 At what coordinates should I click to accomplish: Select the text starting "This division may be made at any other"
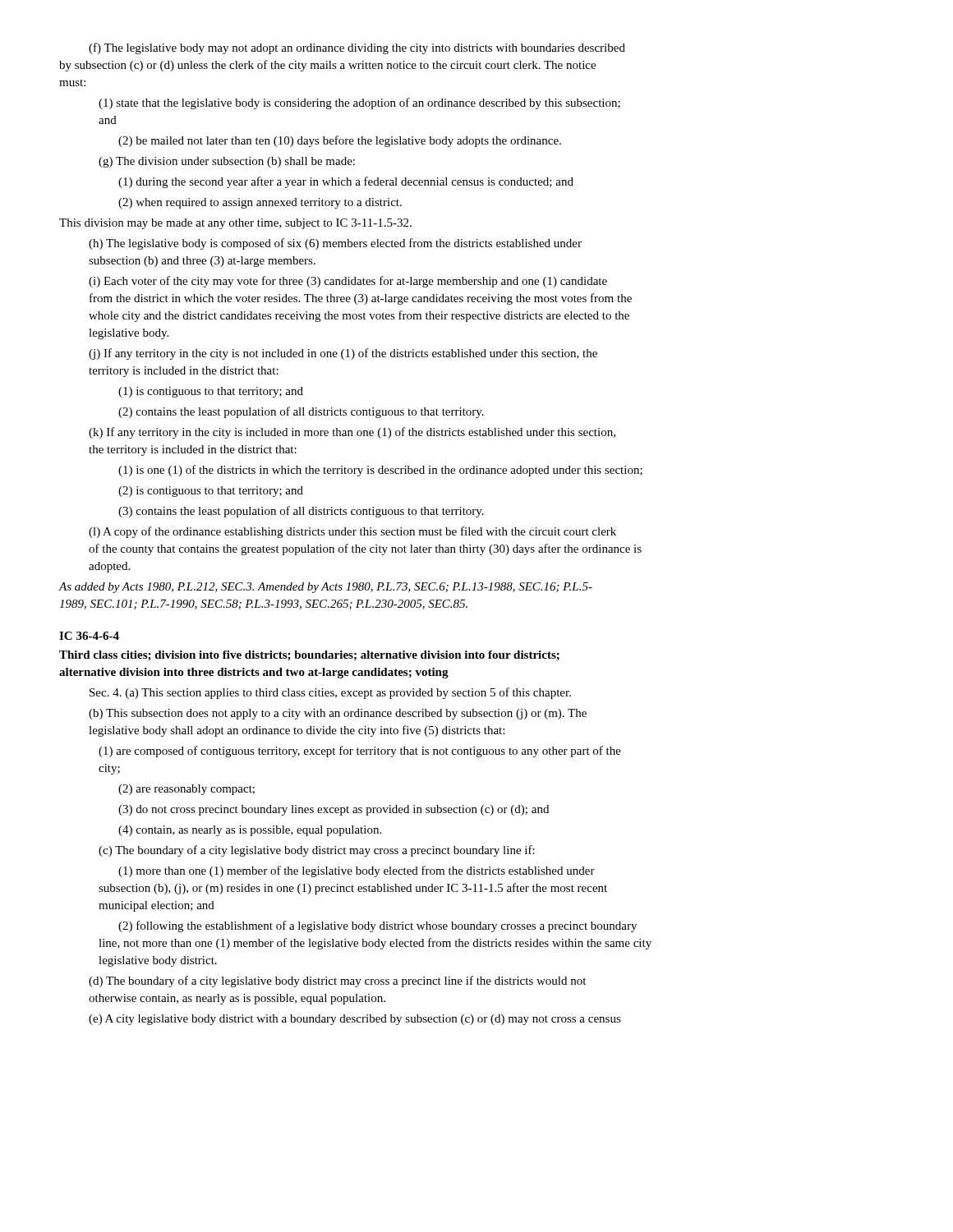236,223
